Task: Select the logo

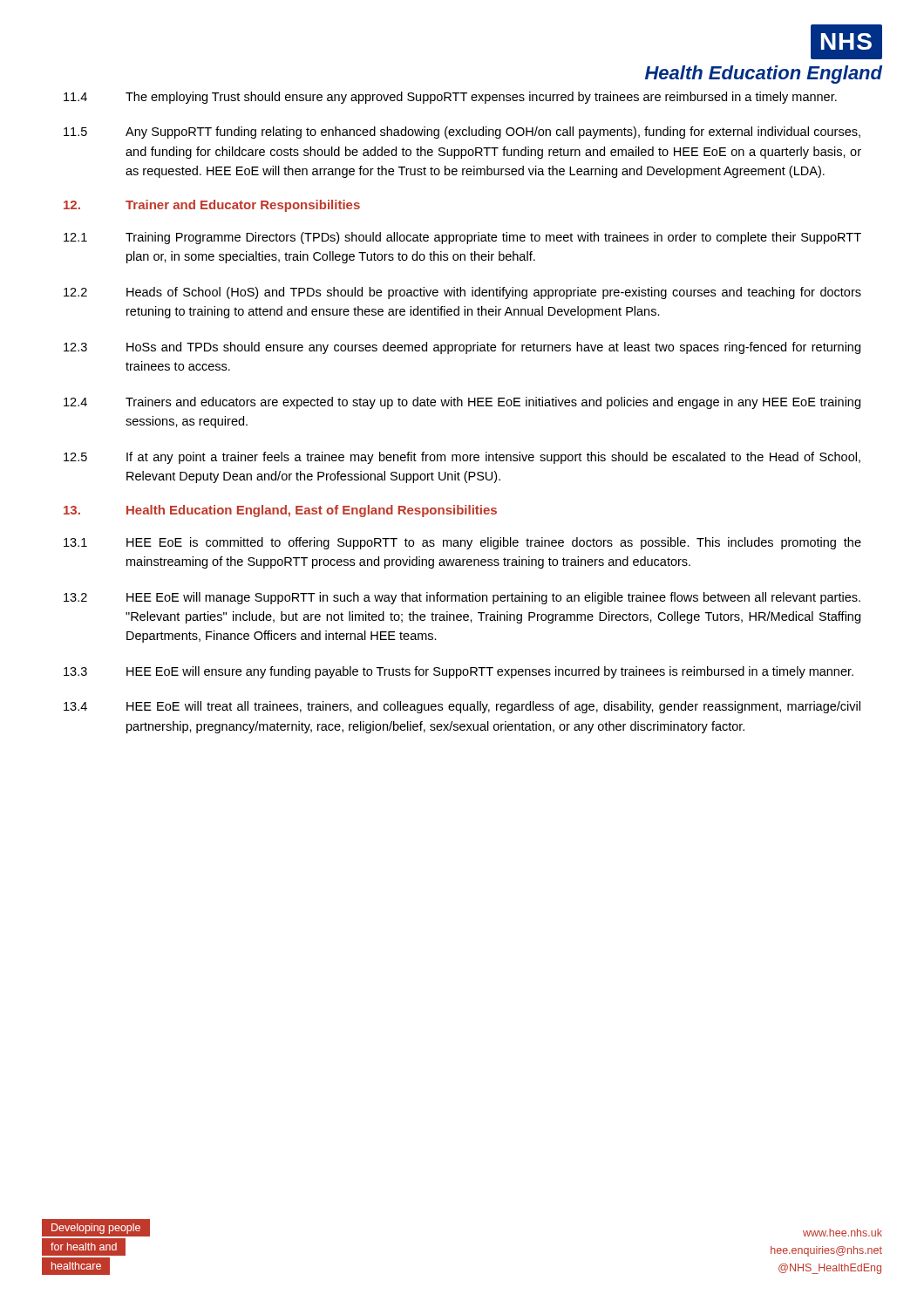Action: click(763, 55)
